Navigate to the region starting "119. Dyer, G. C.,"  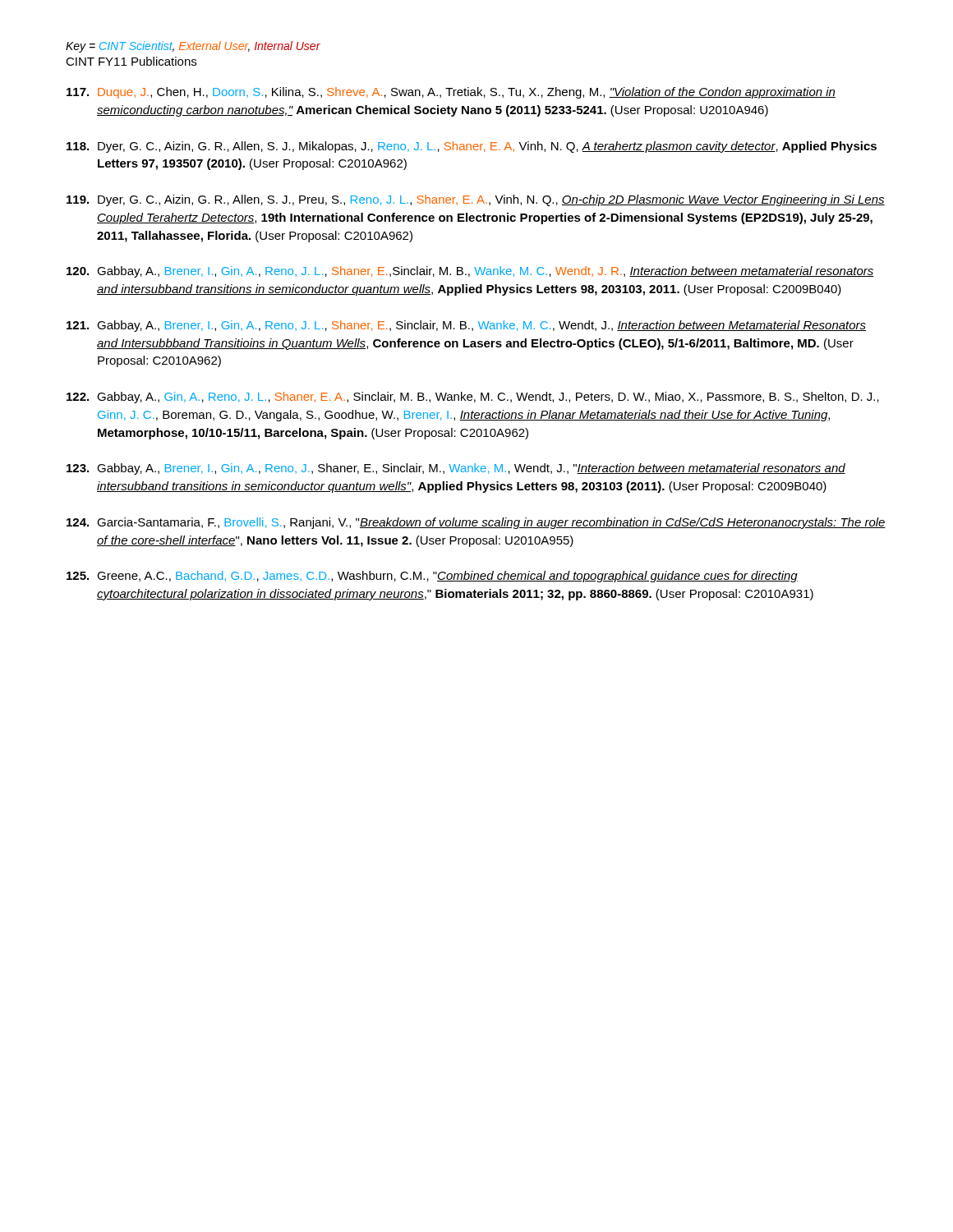click(476, 217)
